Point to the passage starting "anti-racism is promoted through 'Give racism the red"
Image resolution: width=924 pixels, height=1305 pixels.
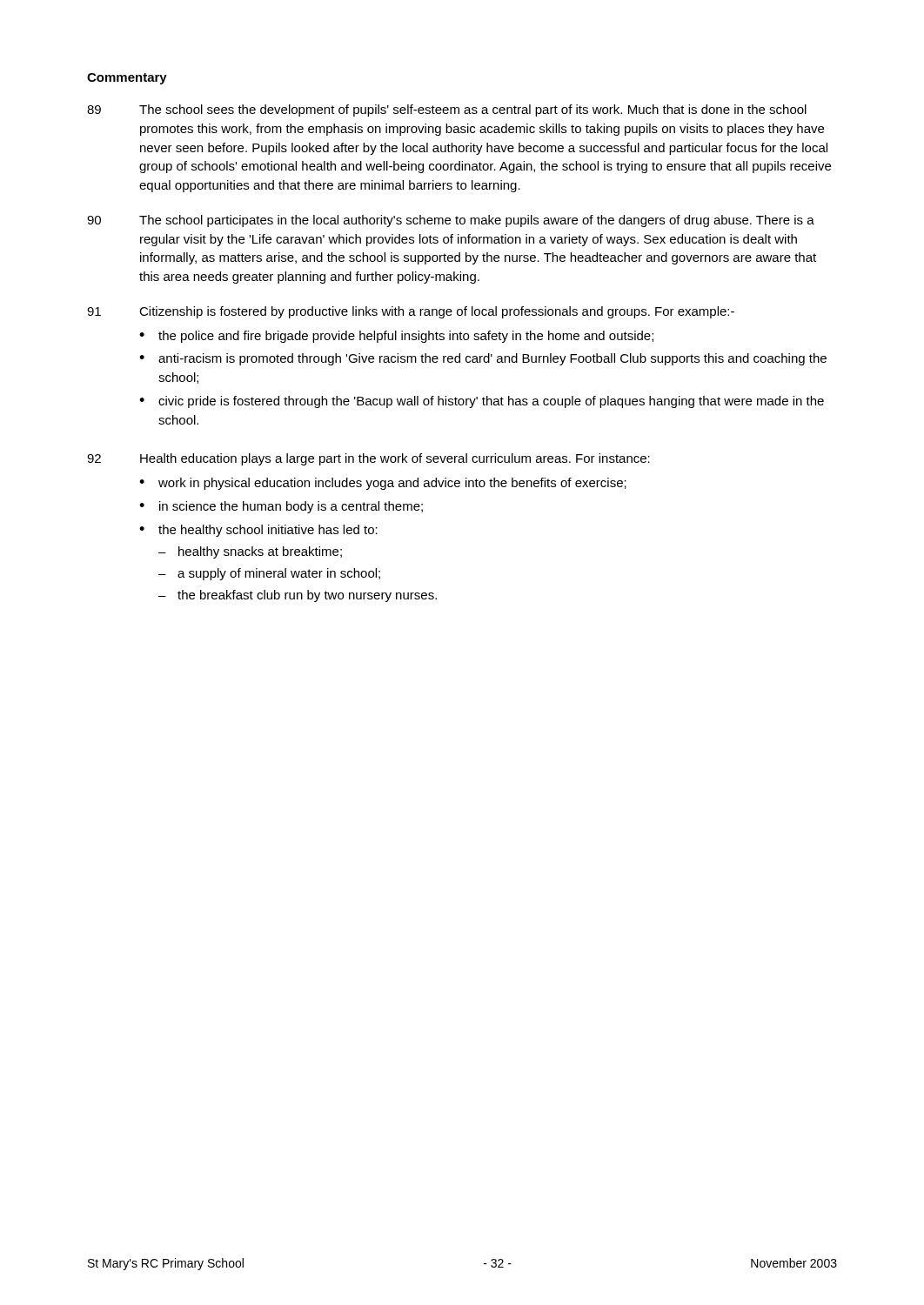coord(493,368)
